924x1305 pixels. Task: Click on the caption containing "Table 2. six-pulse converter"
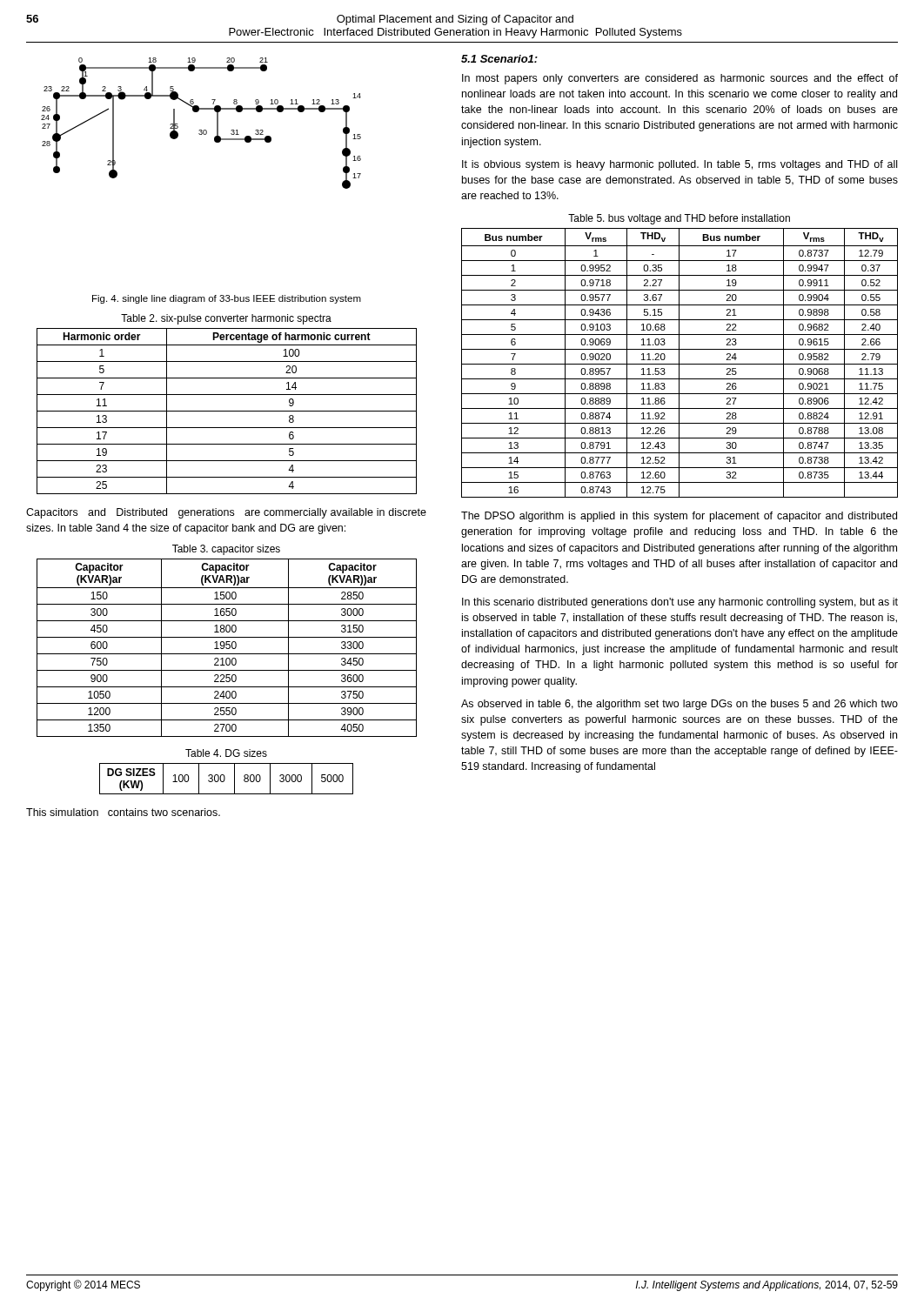[x=226, y=318]
